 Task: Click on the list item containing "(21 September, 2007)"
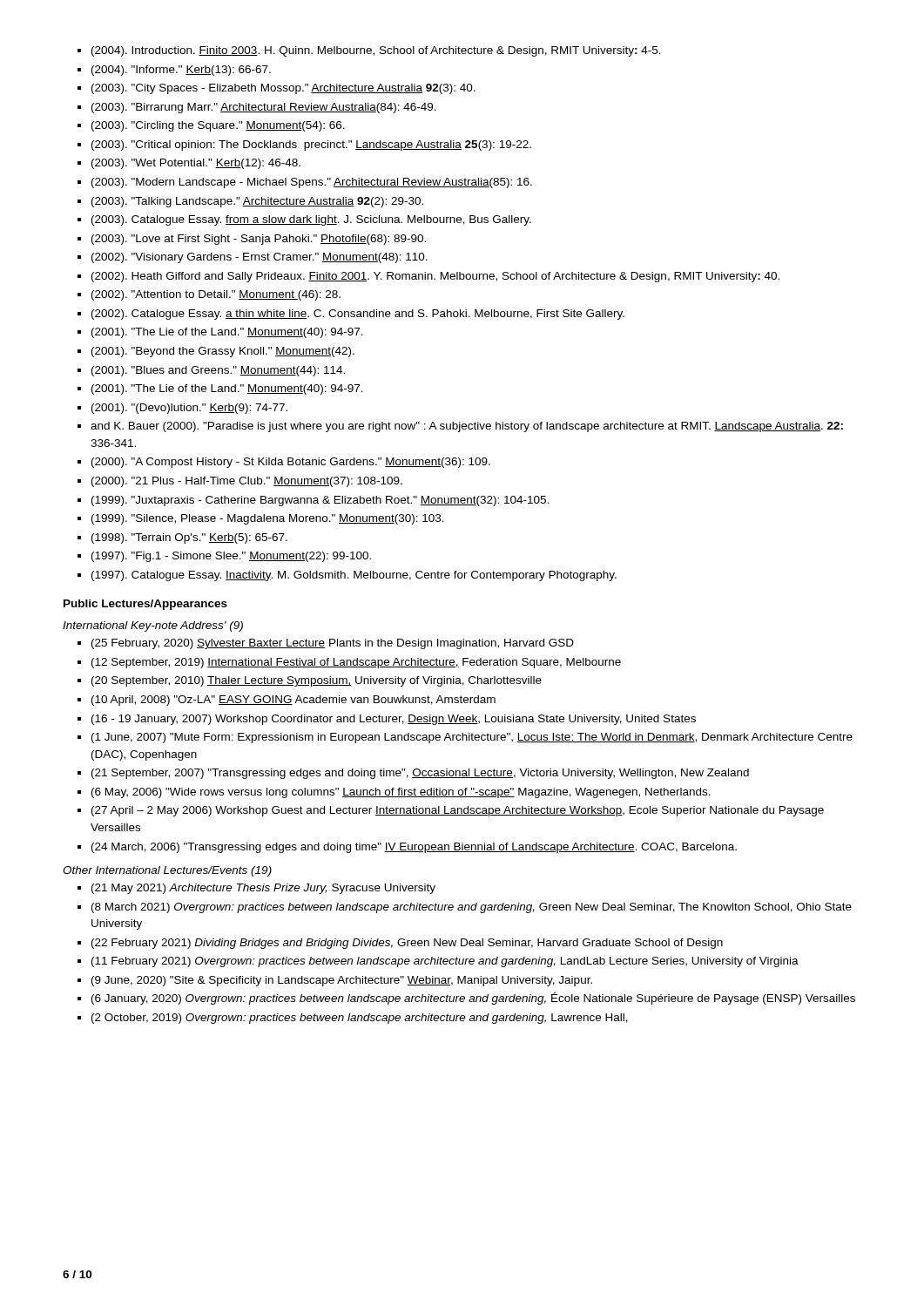(x=420, y=773)
